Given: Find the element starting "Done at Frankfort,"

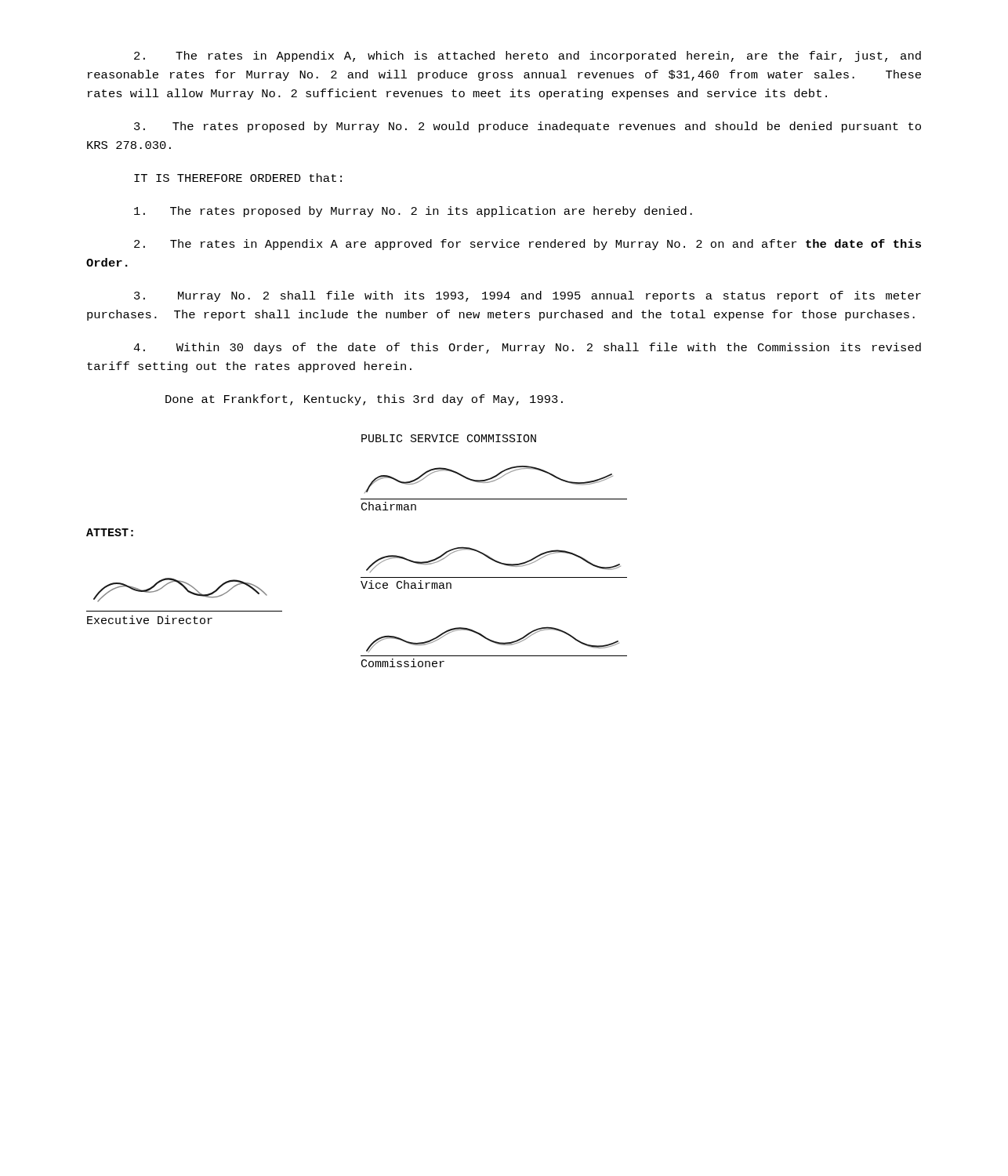Looking at the screenshot, I should click(365, 400).
